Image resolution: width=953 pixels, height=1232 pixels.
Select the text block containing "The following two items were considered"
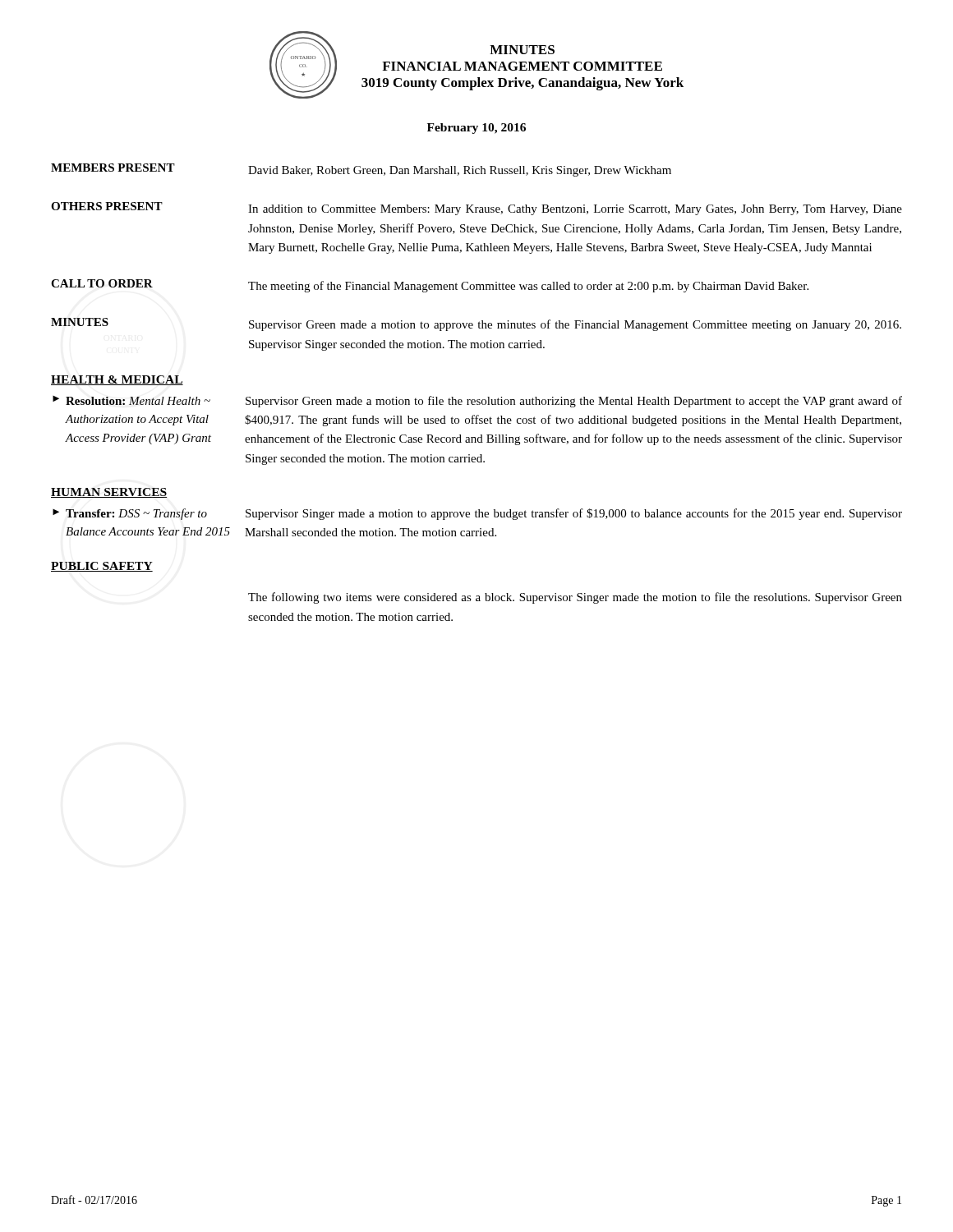575,607
